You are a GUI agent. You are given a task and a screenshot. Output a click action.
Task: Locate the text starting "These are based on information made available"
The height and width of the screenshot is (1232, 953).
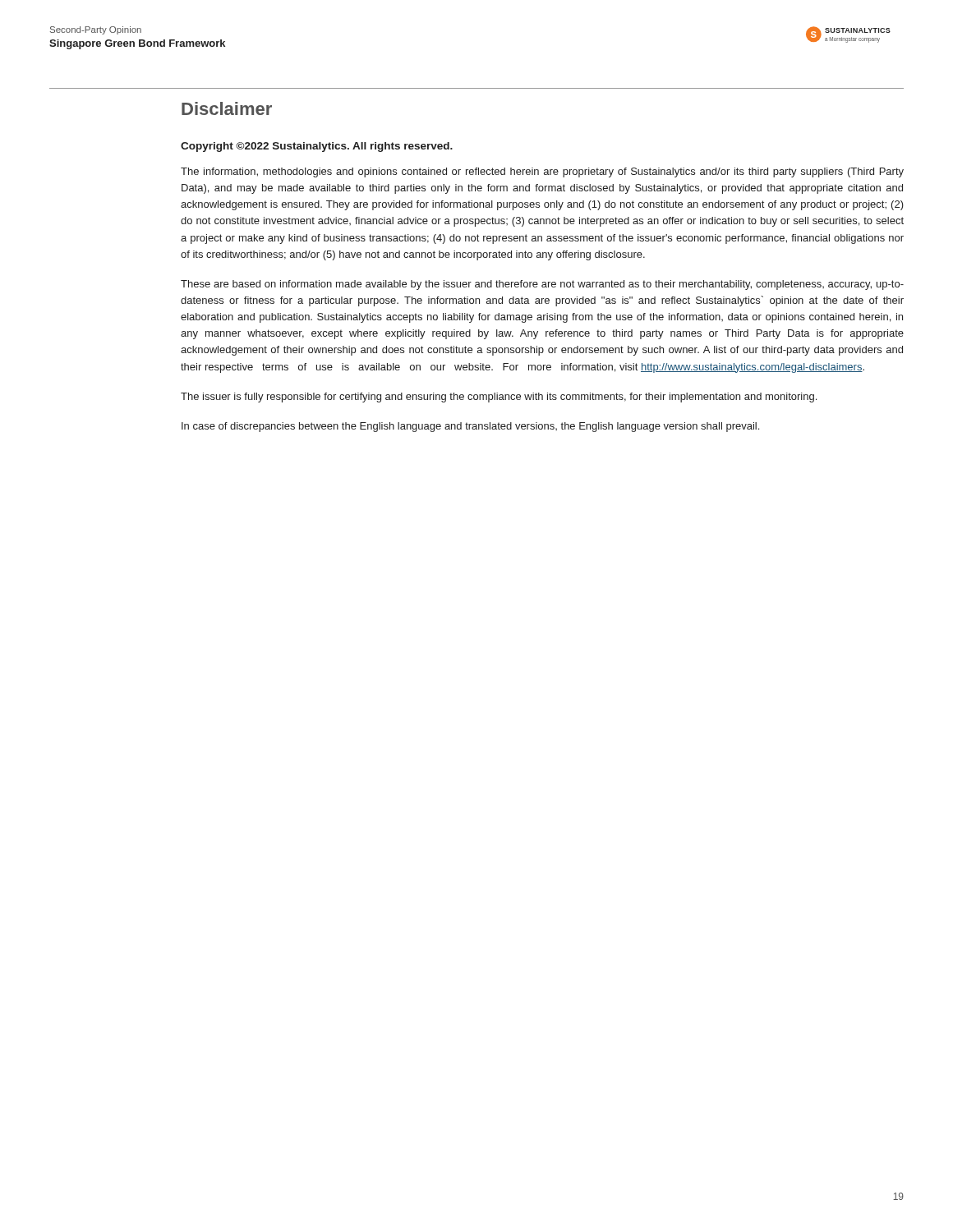point(542,325)
